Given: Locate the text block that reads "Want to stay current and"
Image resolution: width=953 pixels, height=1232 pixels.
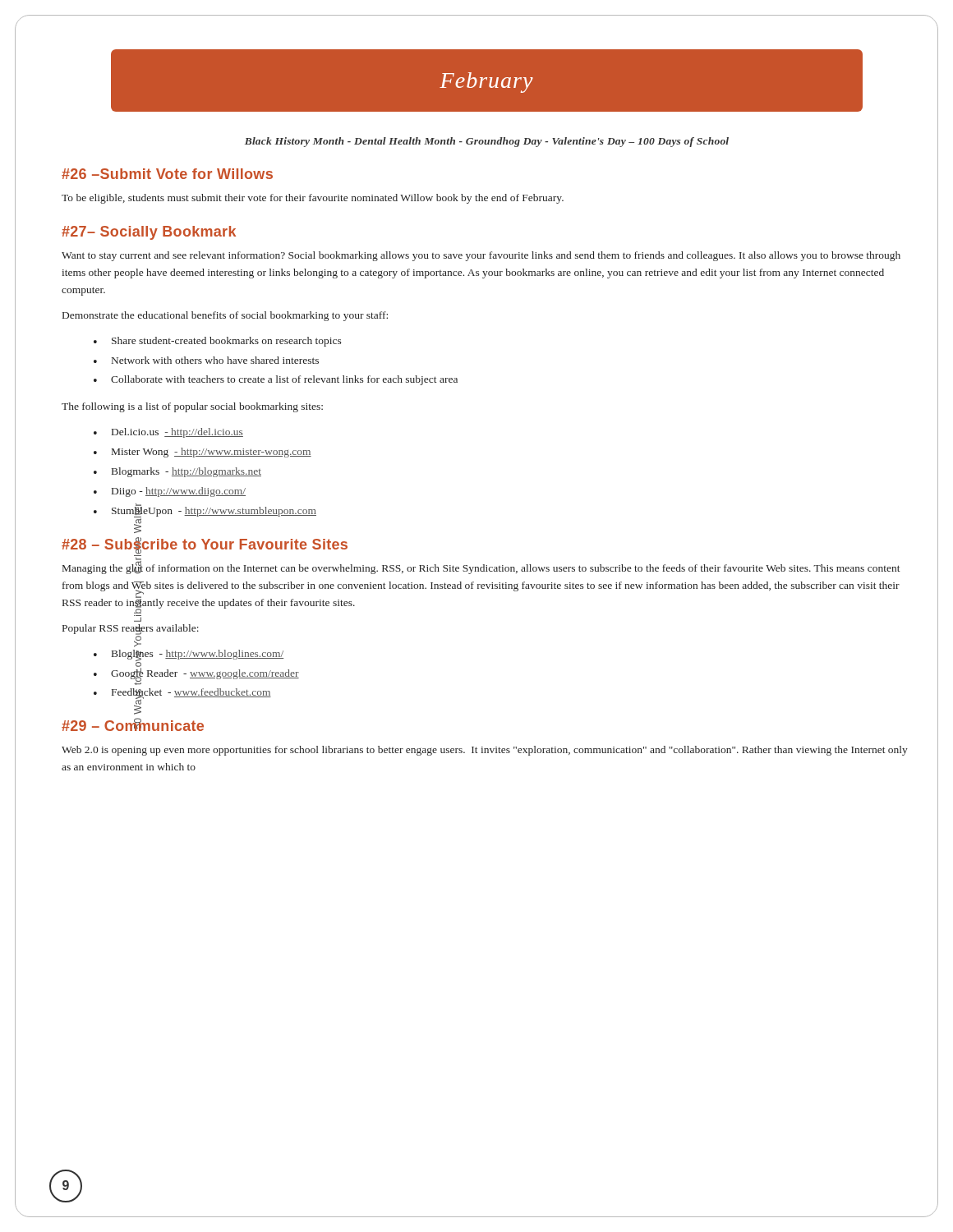Looking at the screenshot, I should coord(481,272).
